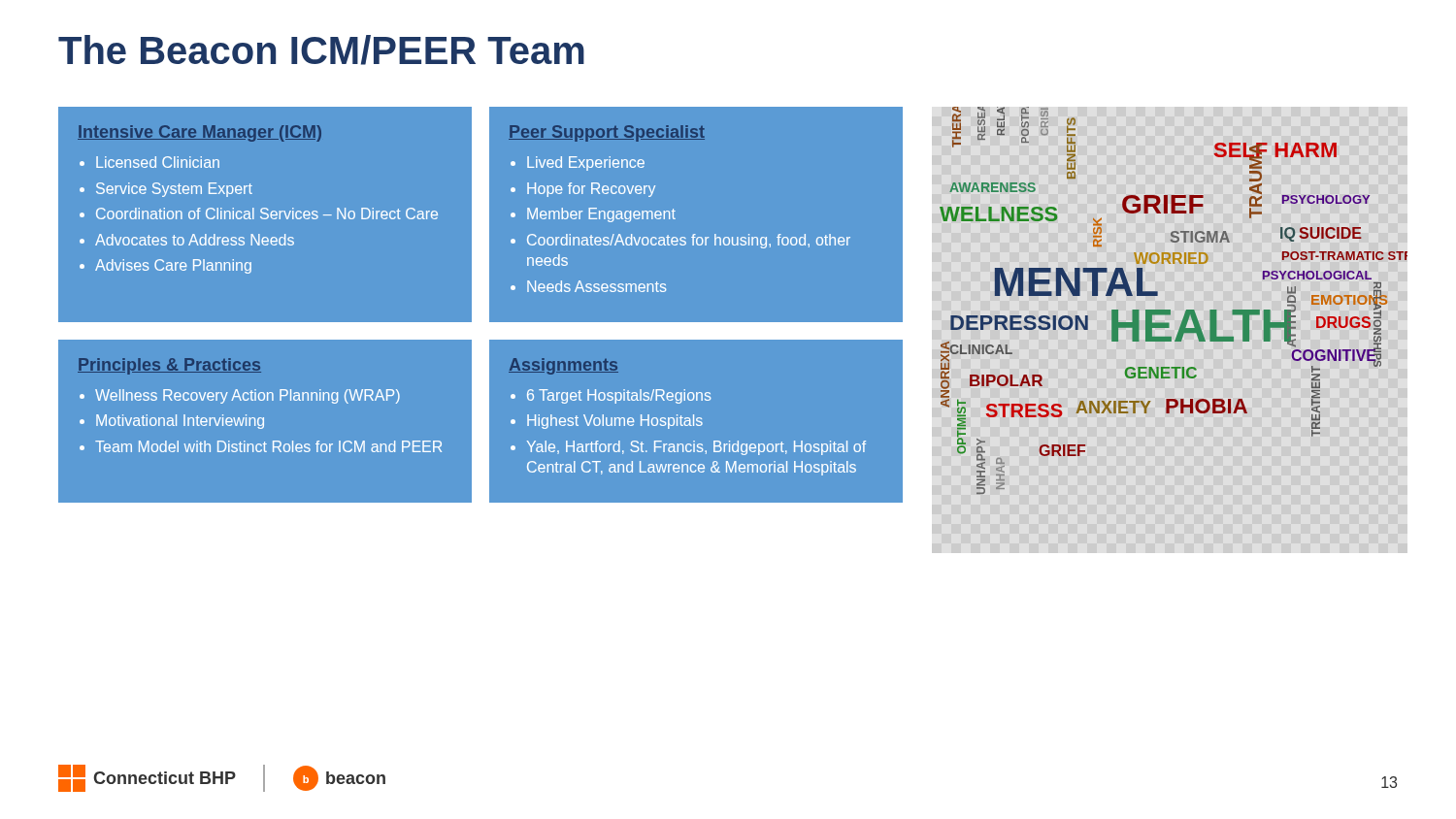
Task: Find the block on this page that starts "Yale, Hartford, St. Francis, Bridgeport, Hospital of"
Action: (696, 457)
